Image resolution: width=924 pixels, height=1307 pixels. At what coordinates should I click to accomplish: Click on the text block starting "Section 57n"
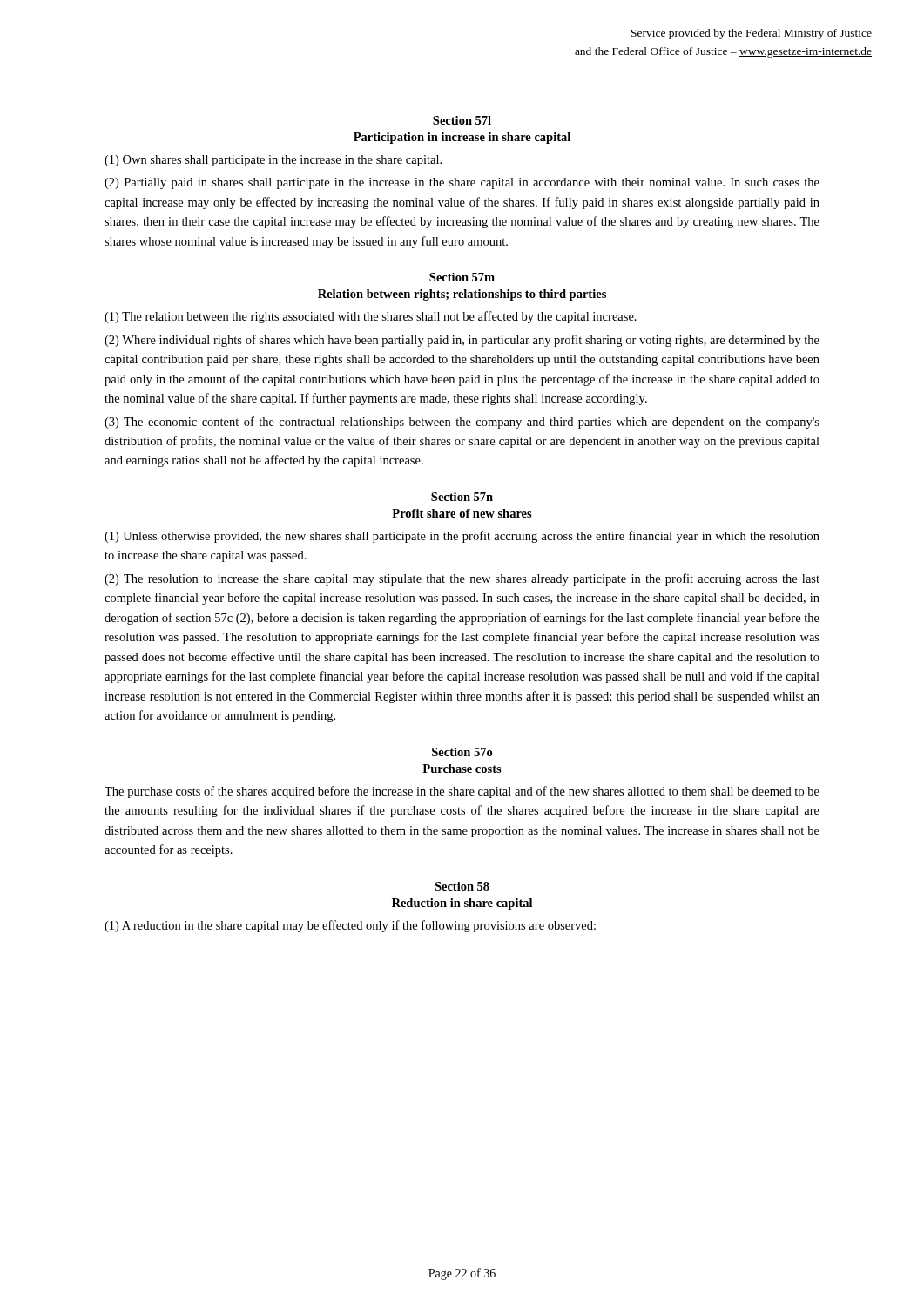pos(462,497)
